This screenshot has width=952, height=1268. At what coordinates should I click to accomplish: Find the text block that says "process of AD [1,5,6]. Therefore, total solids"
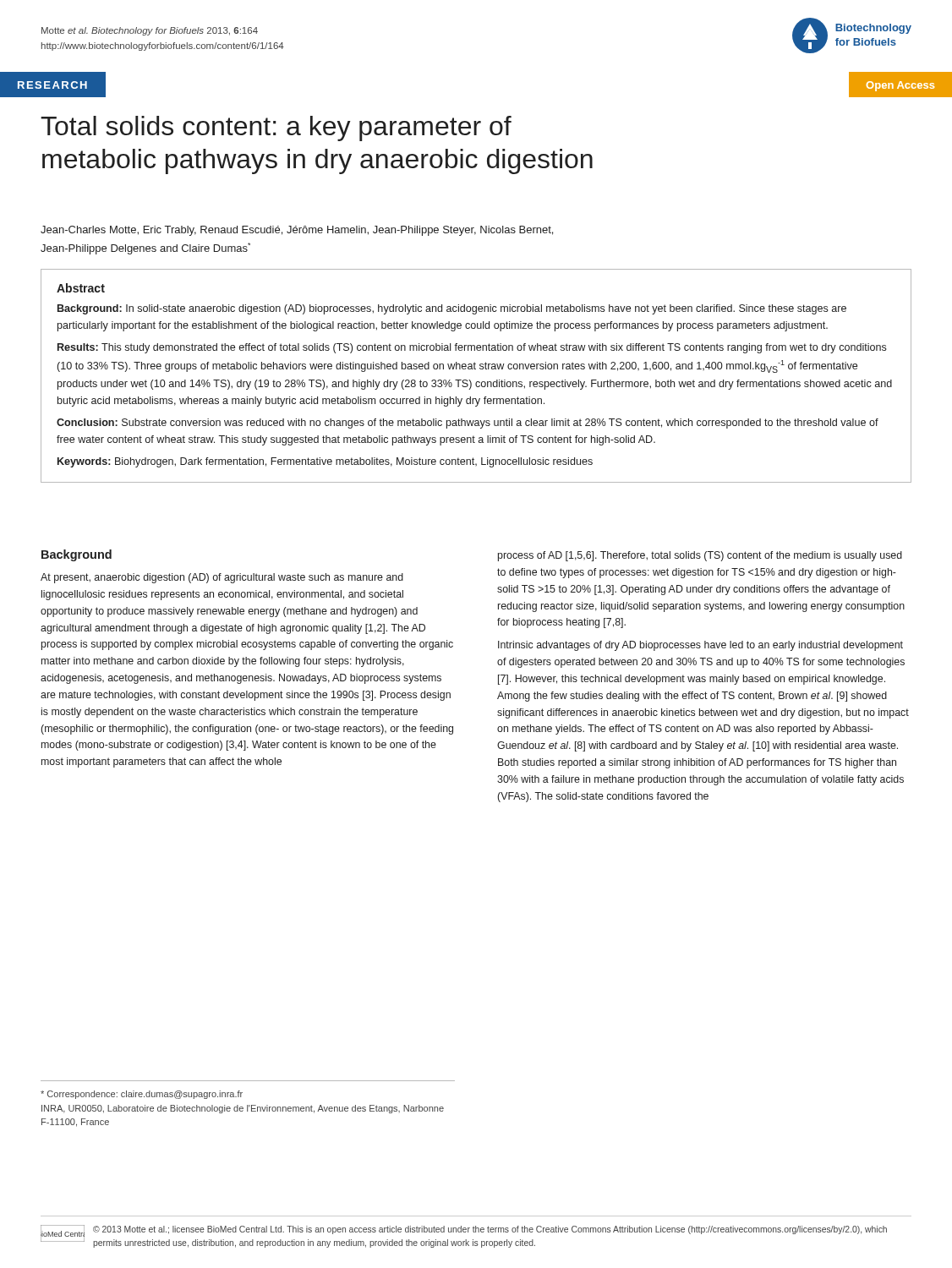704,677
